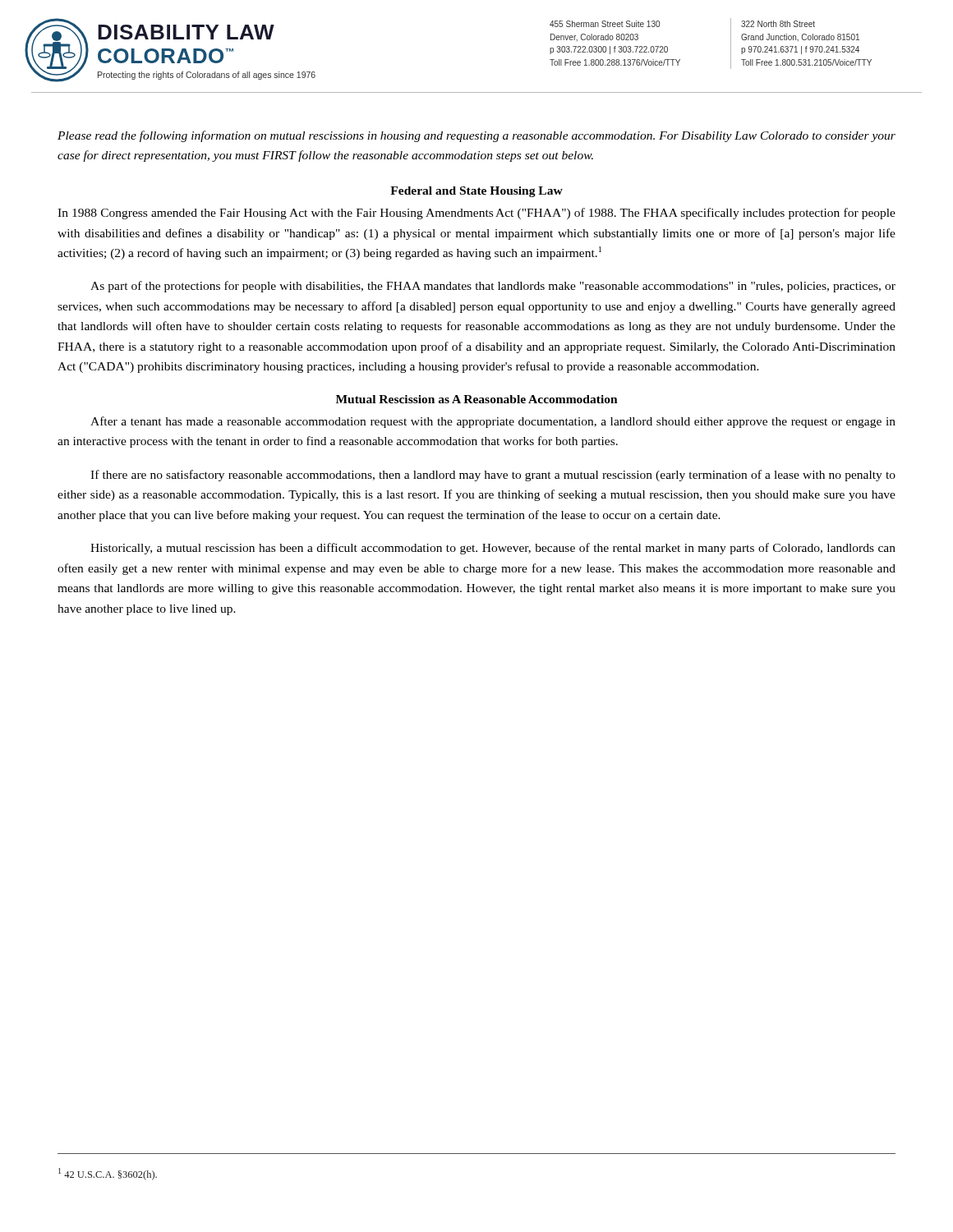
Task: Select the footnote with the text "1 42 U.S.C.A."
Action: click(x=108, y=1174)
